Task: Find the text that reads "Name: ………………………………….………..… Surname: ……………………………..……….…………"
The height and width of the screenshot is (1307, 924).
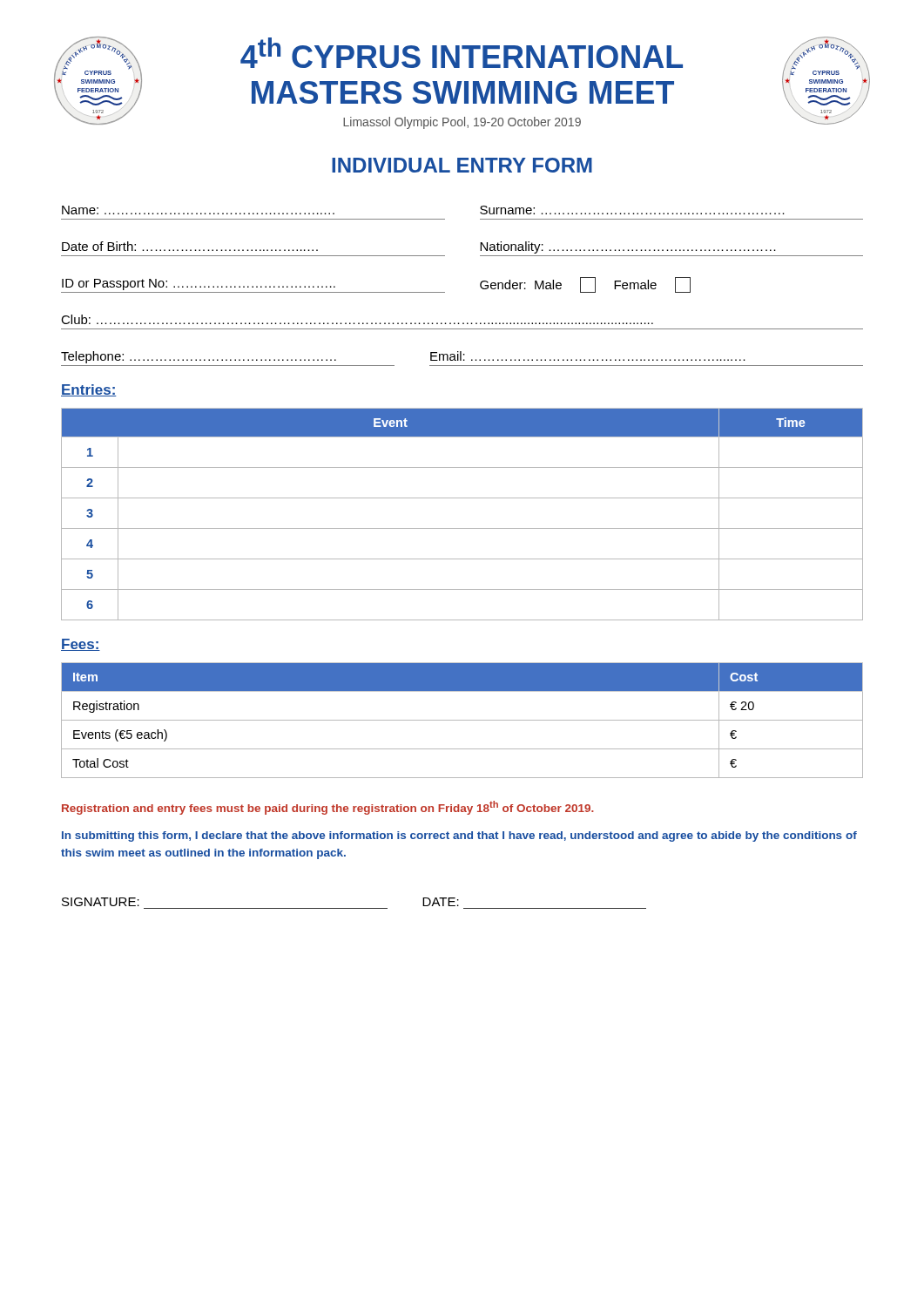Action: 83,210
